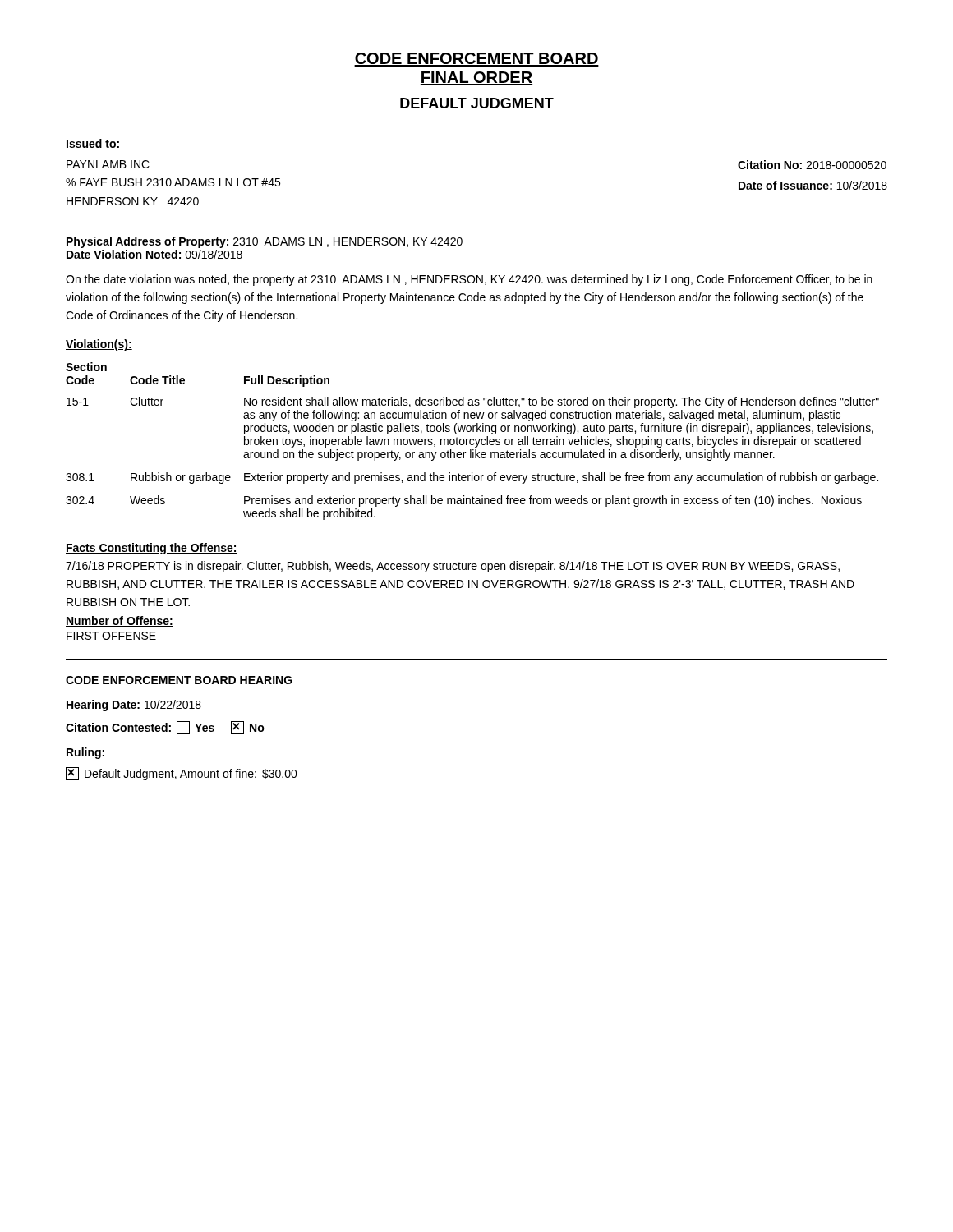Click on the section header that reads "Facts Constituting the Offense:"
The height and width of the screenshot is (1232, 953).
click(x=151, y=548)
